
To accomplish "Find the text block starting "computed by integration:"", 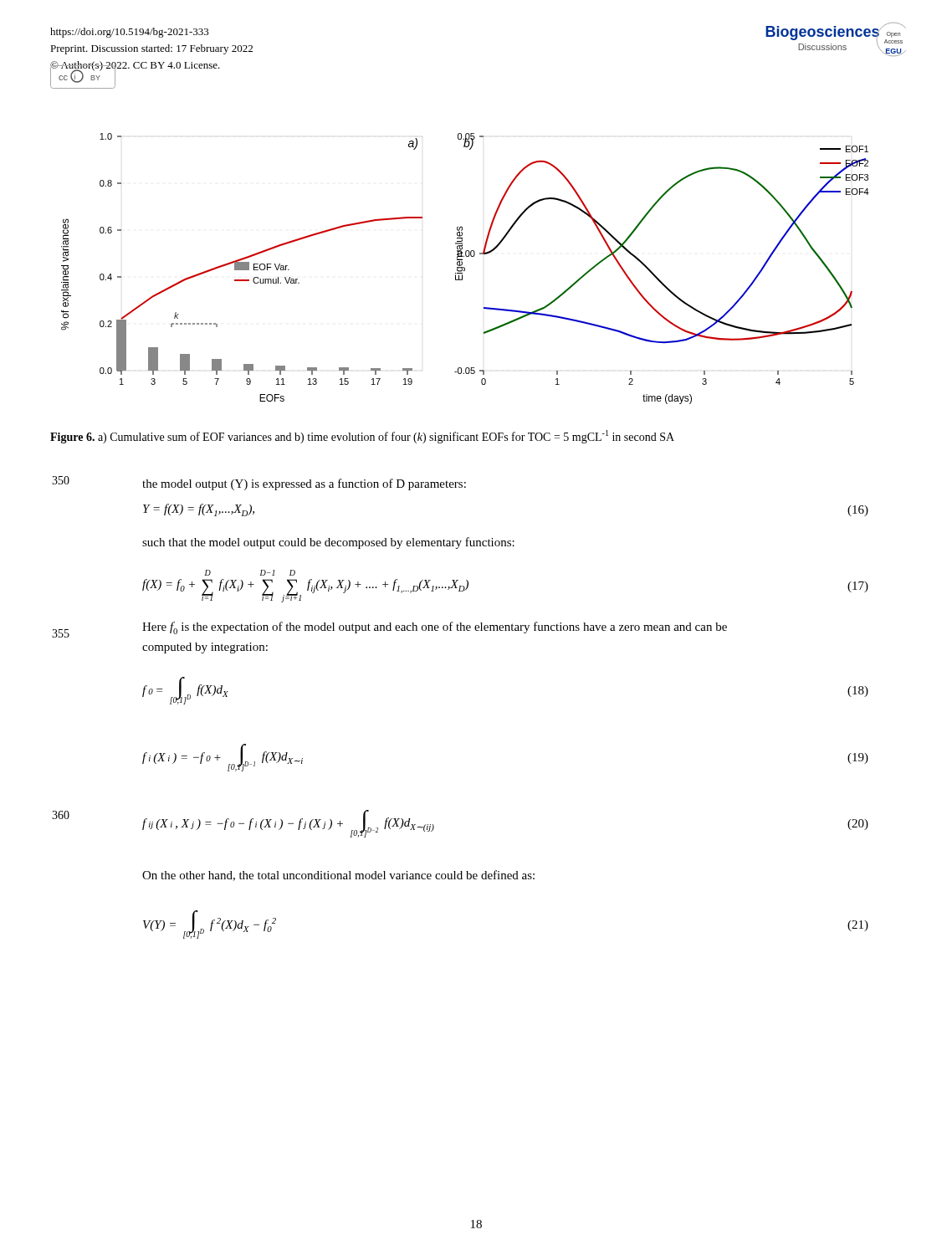I will [x=205, y=647].
